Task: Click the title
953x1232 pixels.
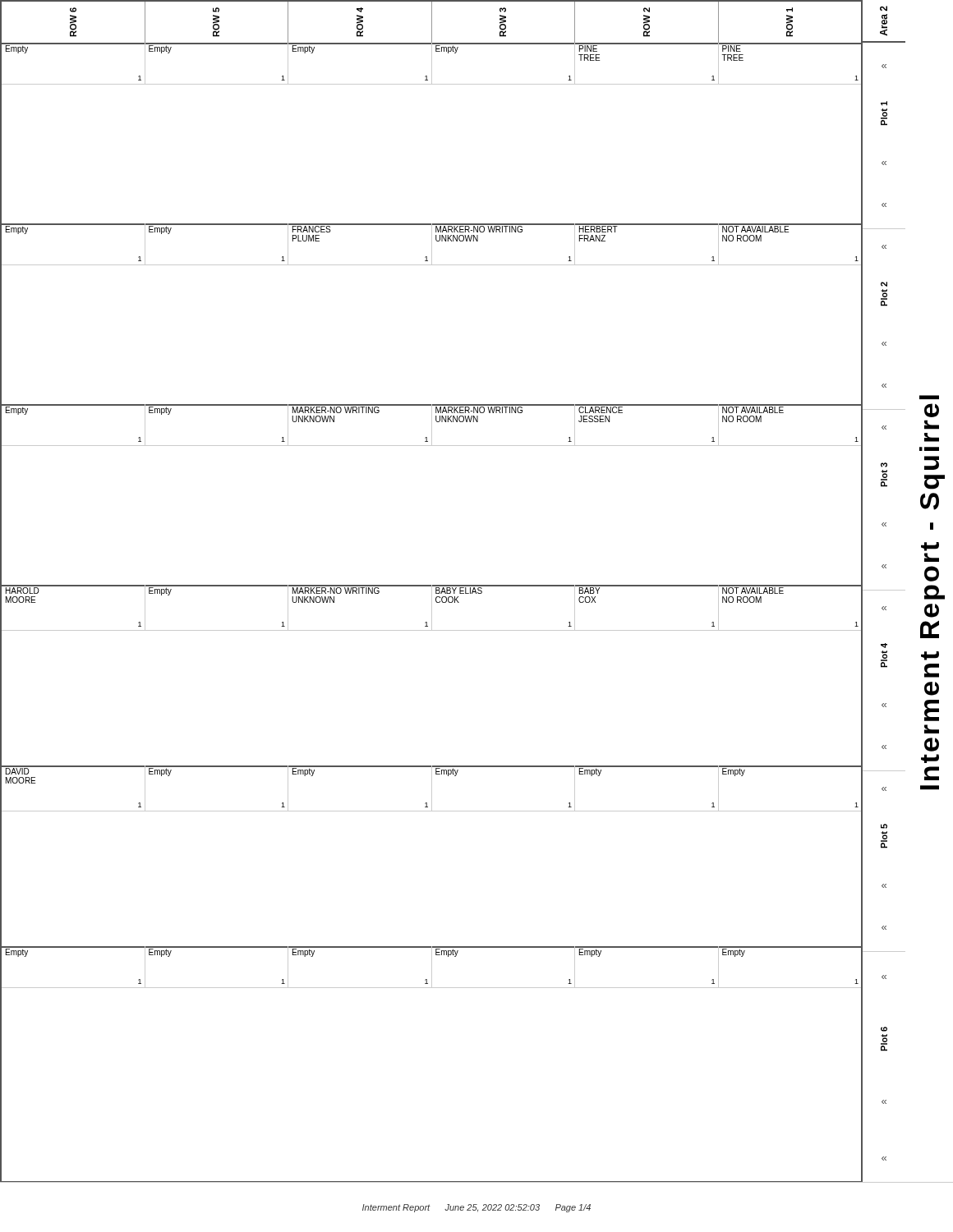Action: point(929,591)
